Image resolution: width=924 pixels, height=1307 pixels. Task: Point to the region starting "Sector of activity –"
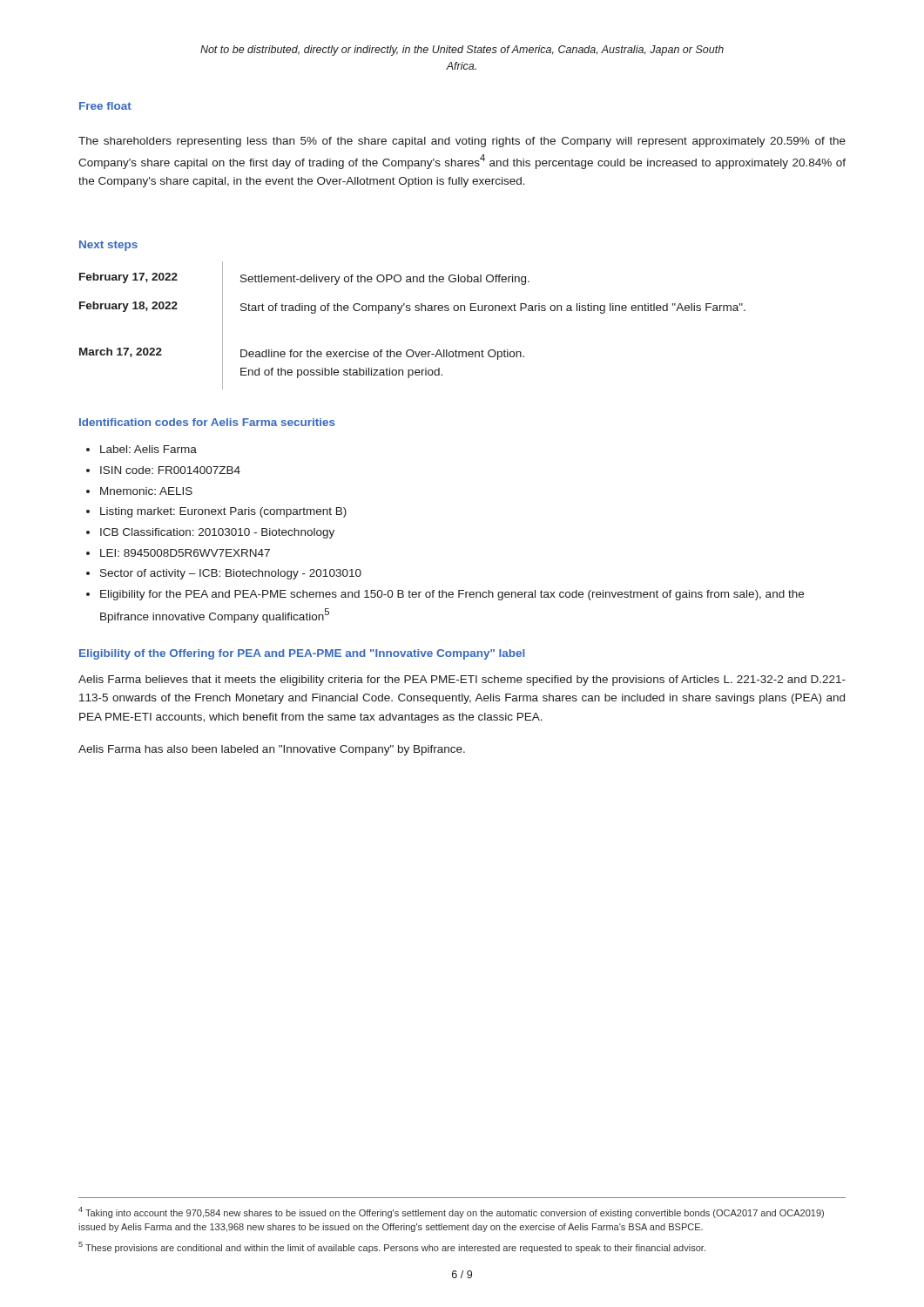click(x=224, y=574)
